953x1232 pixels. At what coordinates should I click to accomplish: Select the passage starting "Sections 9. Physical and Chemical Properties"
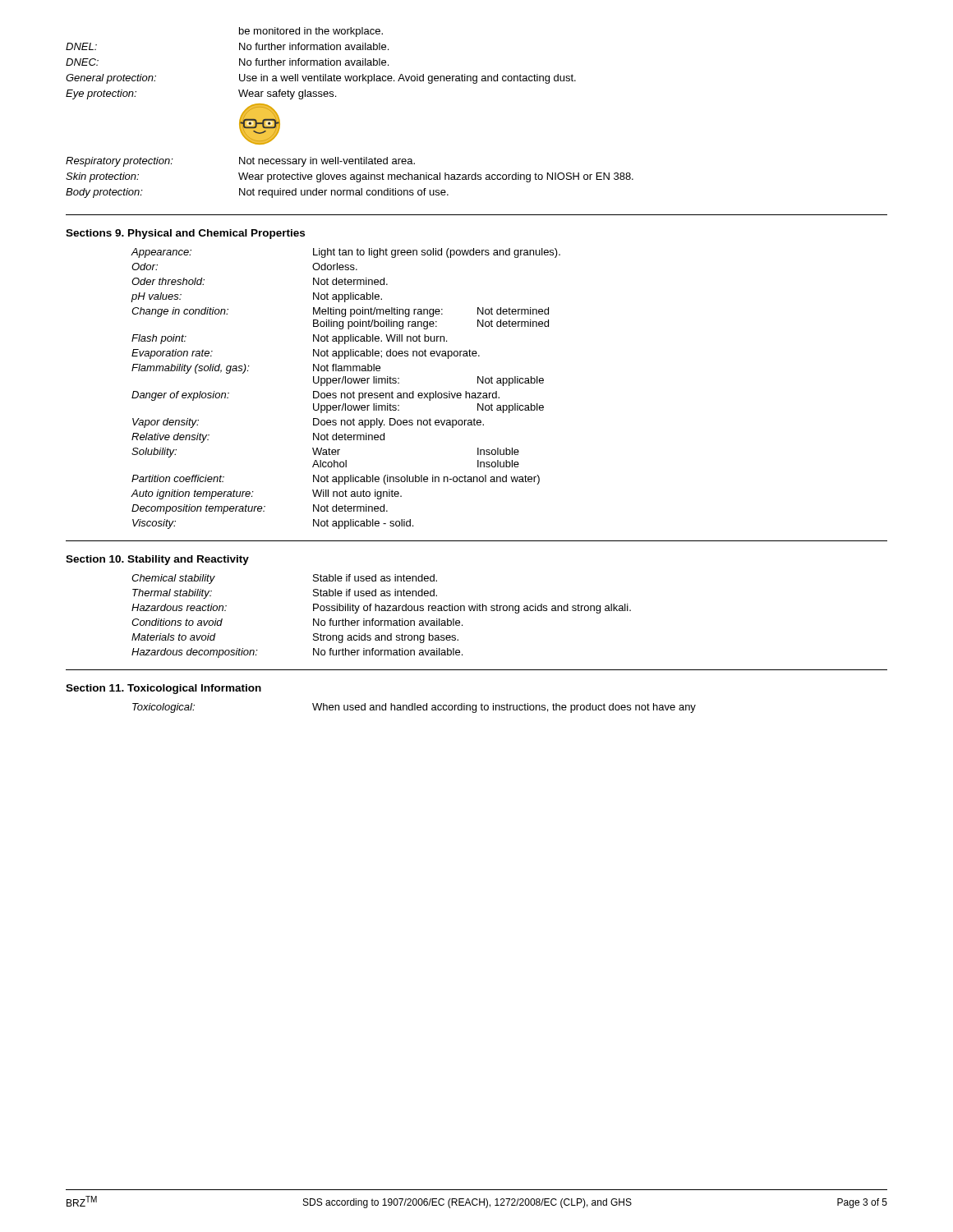point(186,233)
